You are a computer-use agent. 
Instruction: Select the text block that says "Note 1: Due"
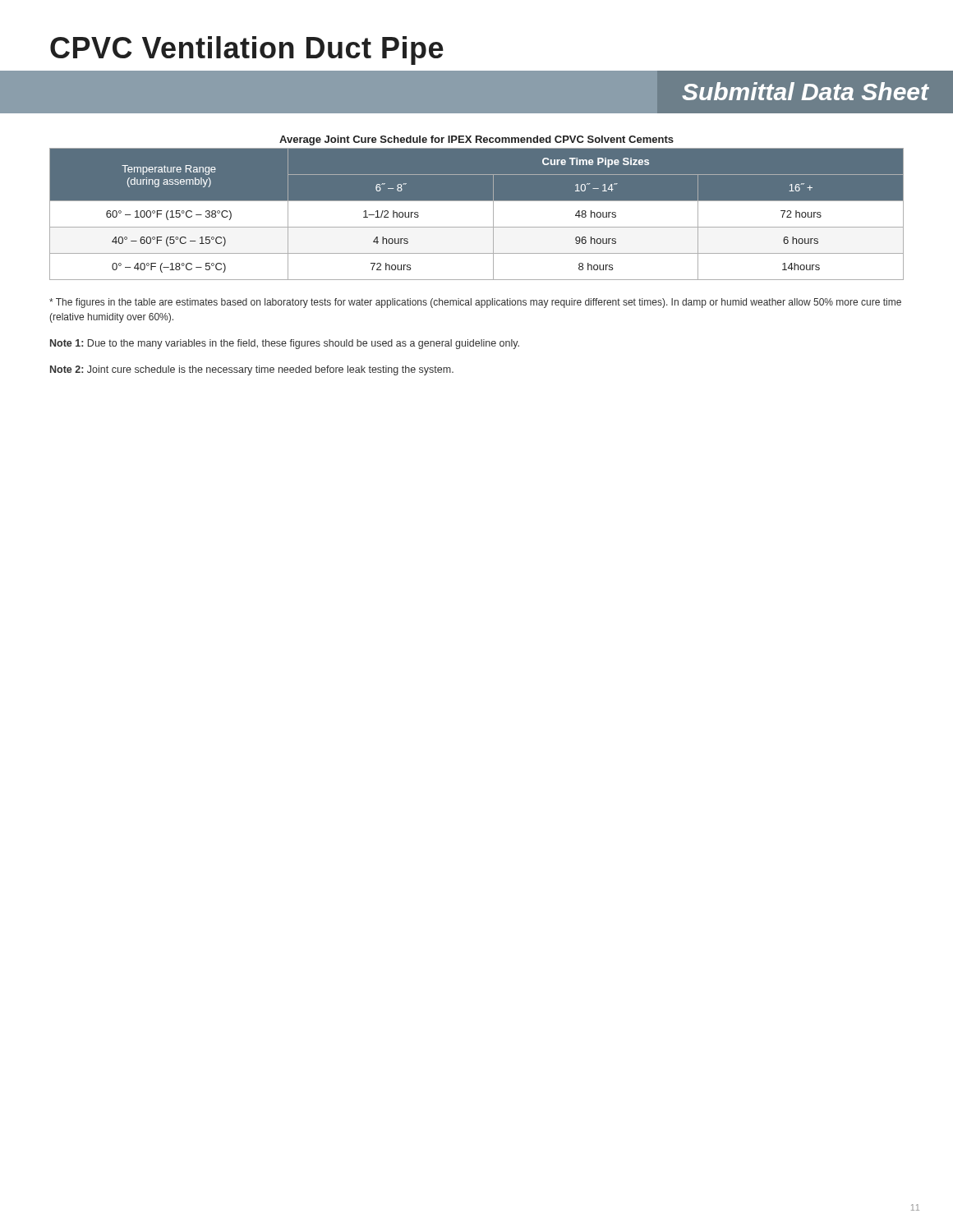coord(476,356)
